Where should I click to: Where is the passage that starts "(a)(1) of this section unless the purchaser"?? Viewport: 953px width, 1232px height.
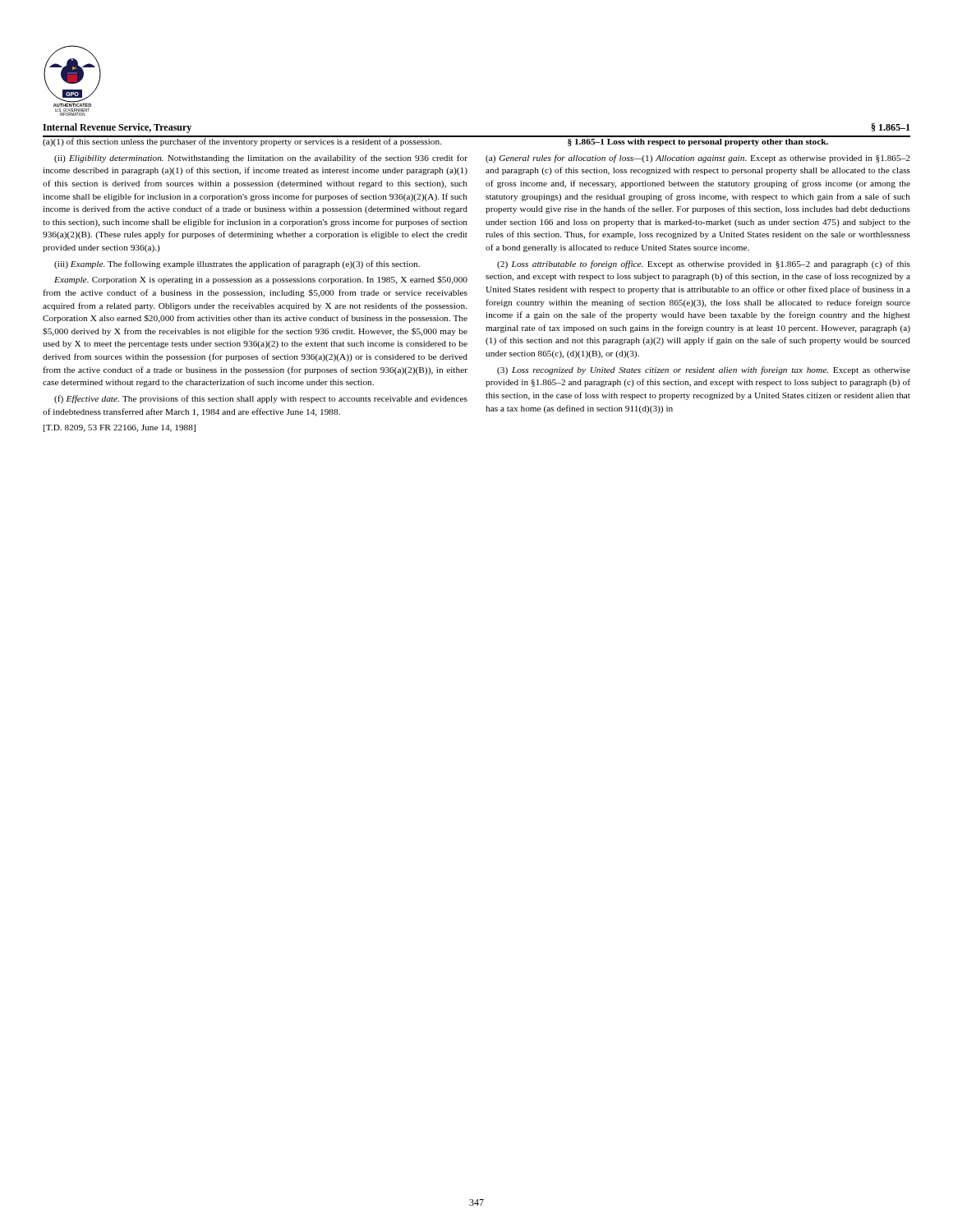255,285
